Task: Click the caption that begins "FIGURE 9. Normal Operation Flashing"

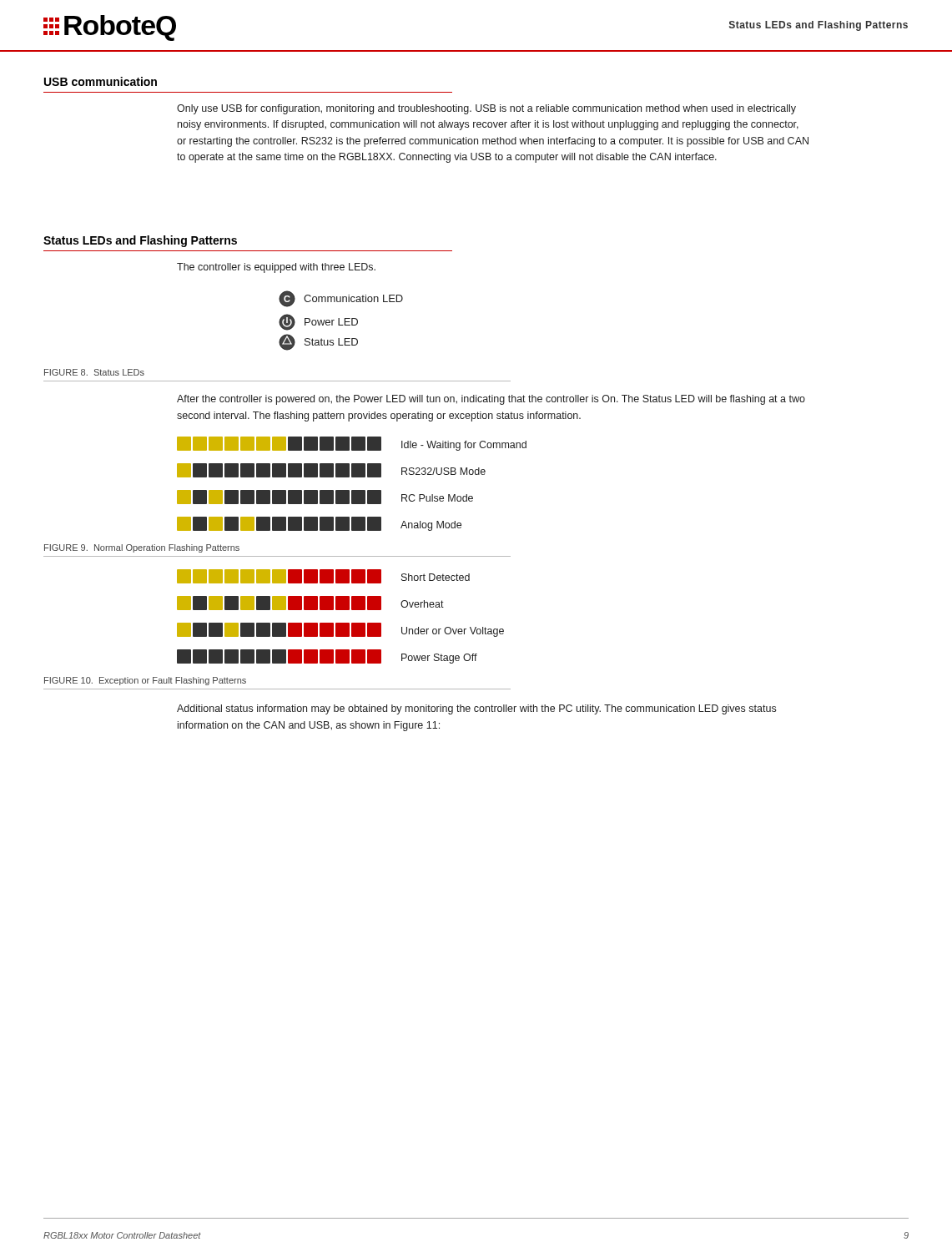Action: 142,548
